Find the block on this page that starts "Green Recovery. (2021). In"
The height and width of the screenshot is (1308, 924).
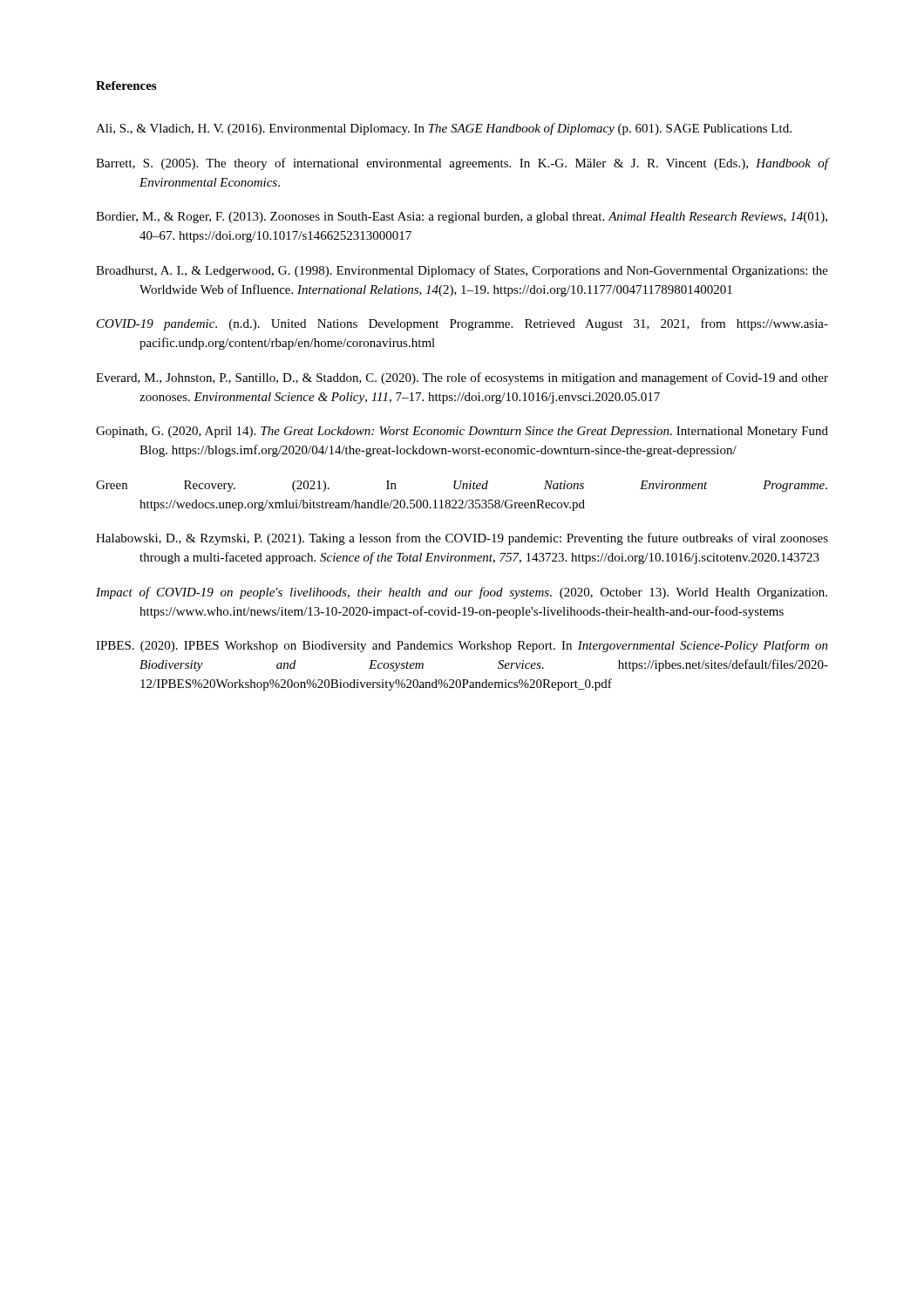(x=462, y=494)
